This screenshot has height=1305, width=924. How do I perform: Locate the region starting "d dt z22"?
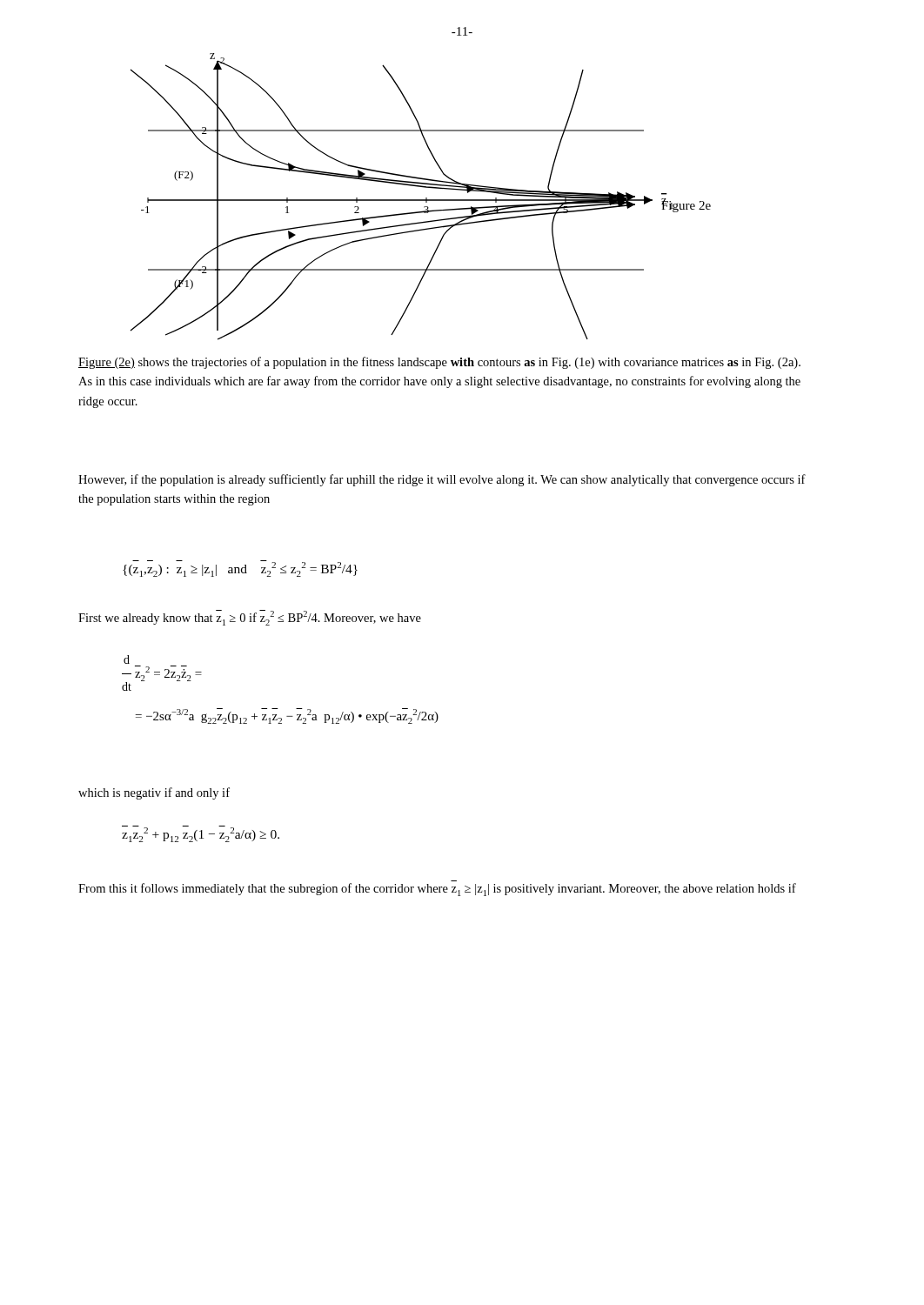pyautogui.click(x=127, y=659)
